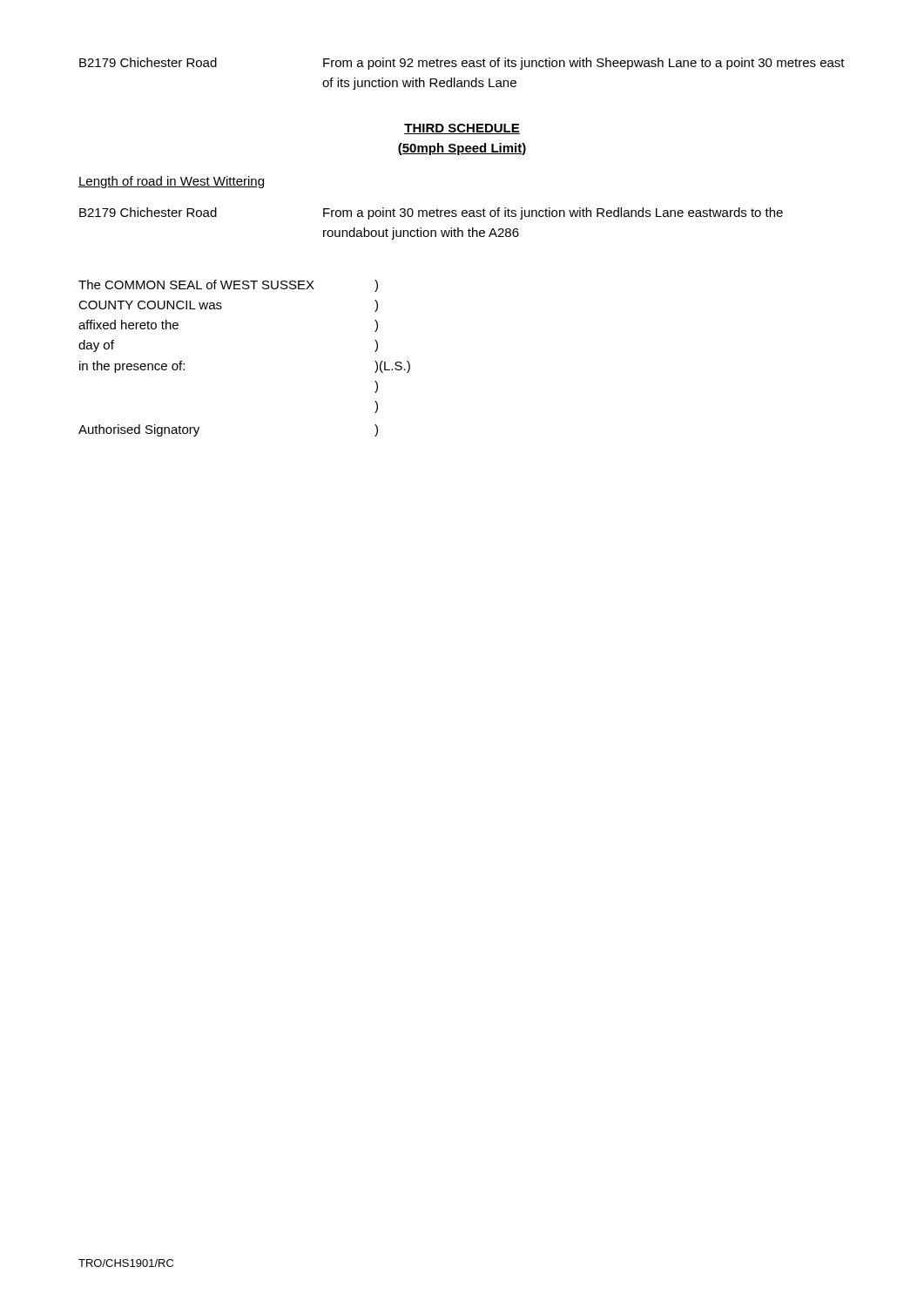This screenshot has height=1307, width=924.
Task: Locate the block starting "THIRD SCHEDULE (50mph Speed Limit)"
Action: [462, 137]
